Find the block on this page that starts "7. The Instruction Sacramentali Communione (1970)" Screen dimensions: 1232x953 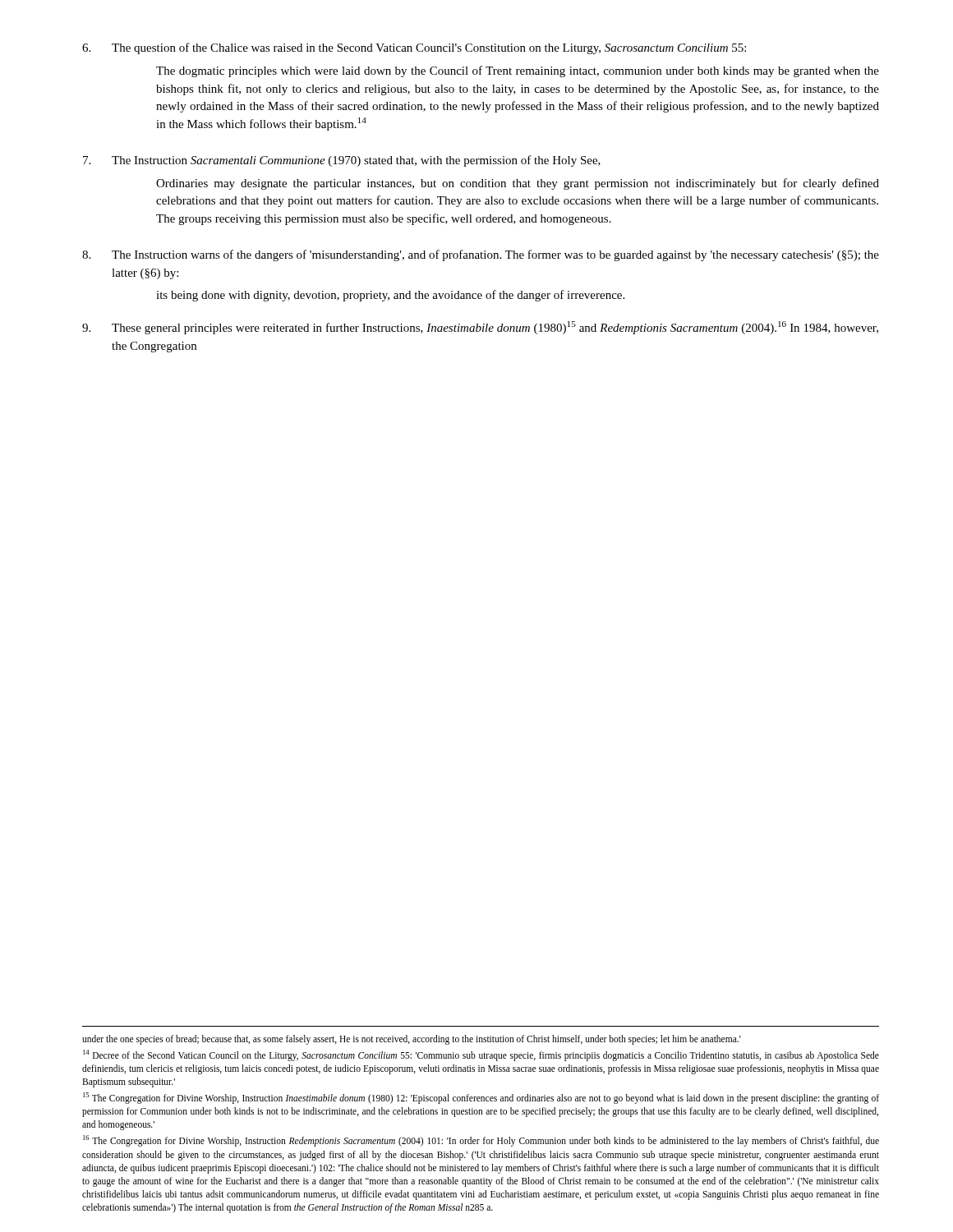coord(481,190)
